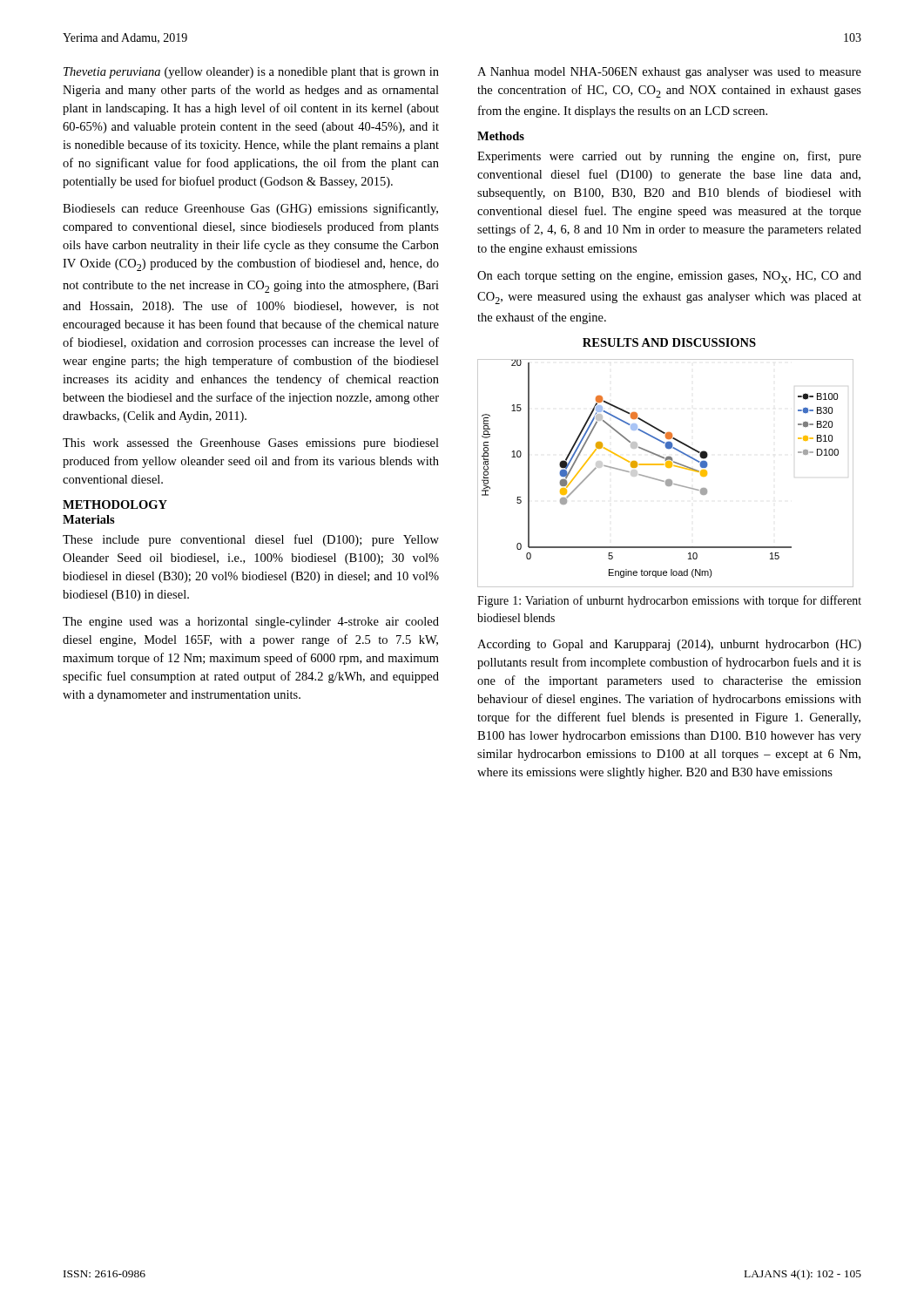The image size is (924, 1307).
Task: Locate the element starting "Thevetia peruviana (yellow oleander) is"
Action: coord(251,127)
